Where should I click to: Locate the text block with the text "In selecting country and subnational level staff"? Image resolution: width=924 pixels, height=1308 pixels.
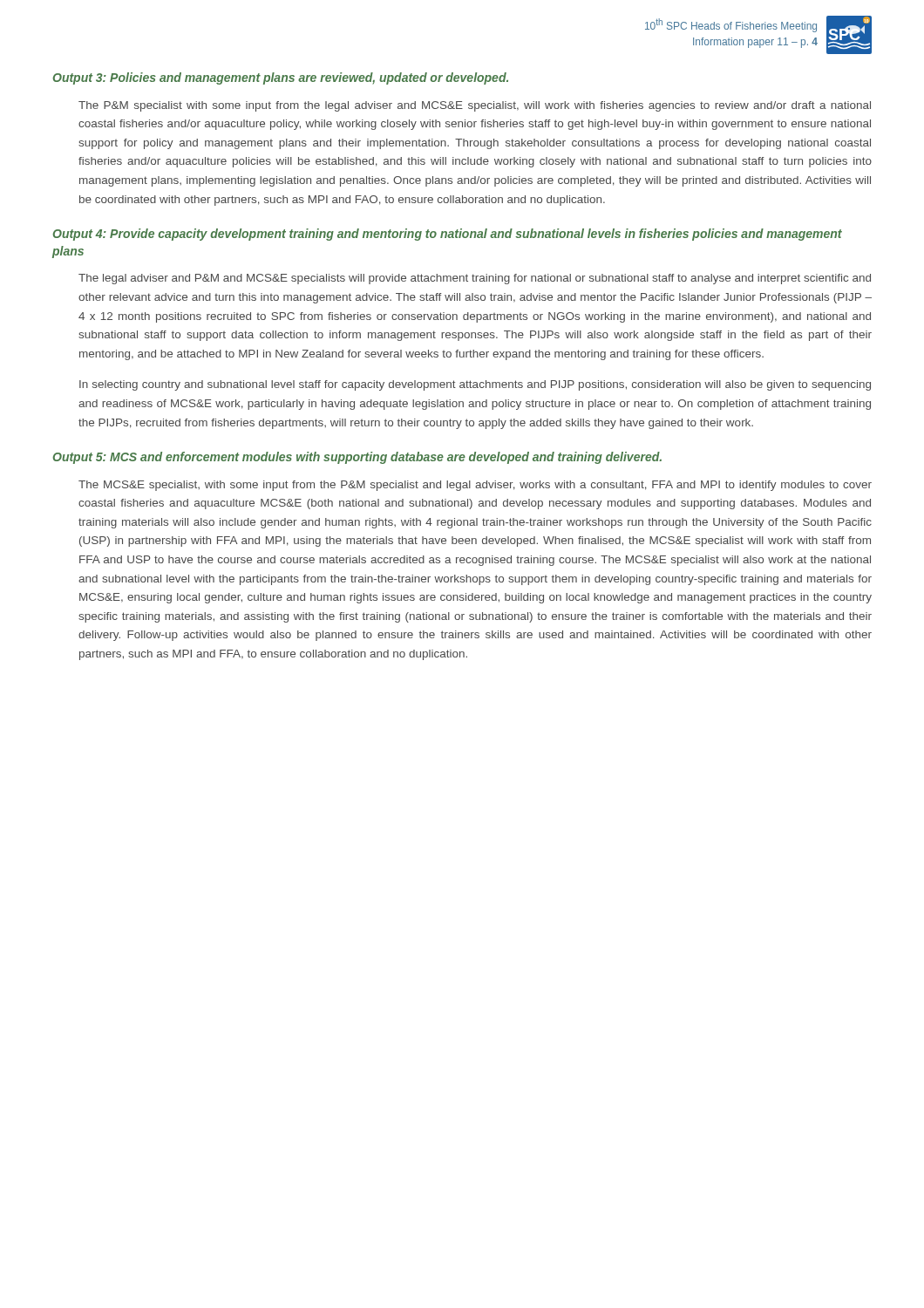point(475,403)
